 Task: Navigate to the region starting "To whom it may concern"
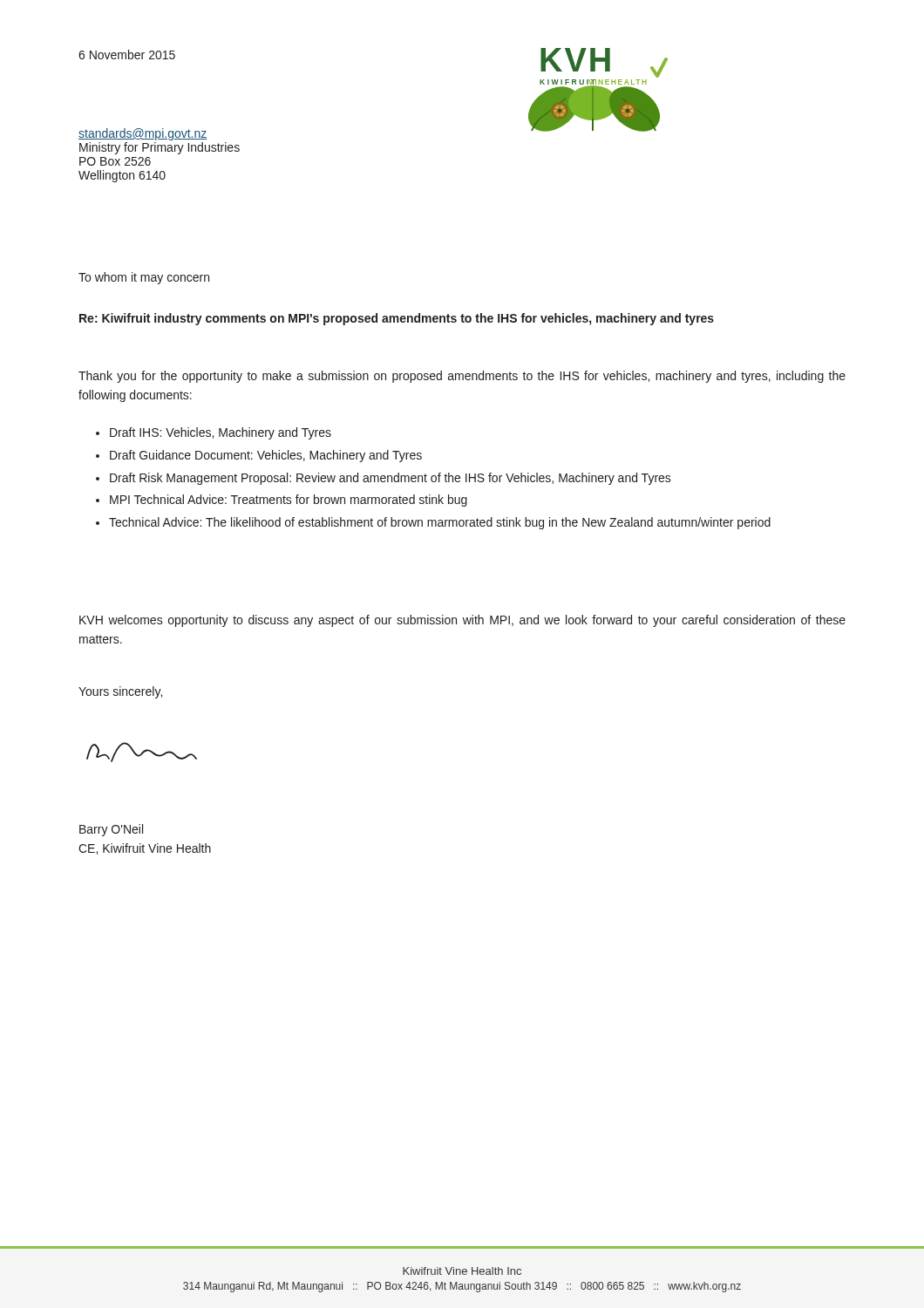[144, 277]
